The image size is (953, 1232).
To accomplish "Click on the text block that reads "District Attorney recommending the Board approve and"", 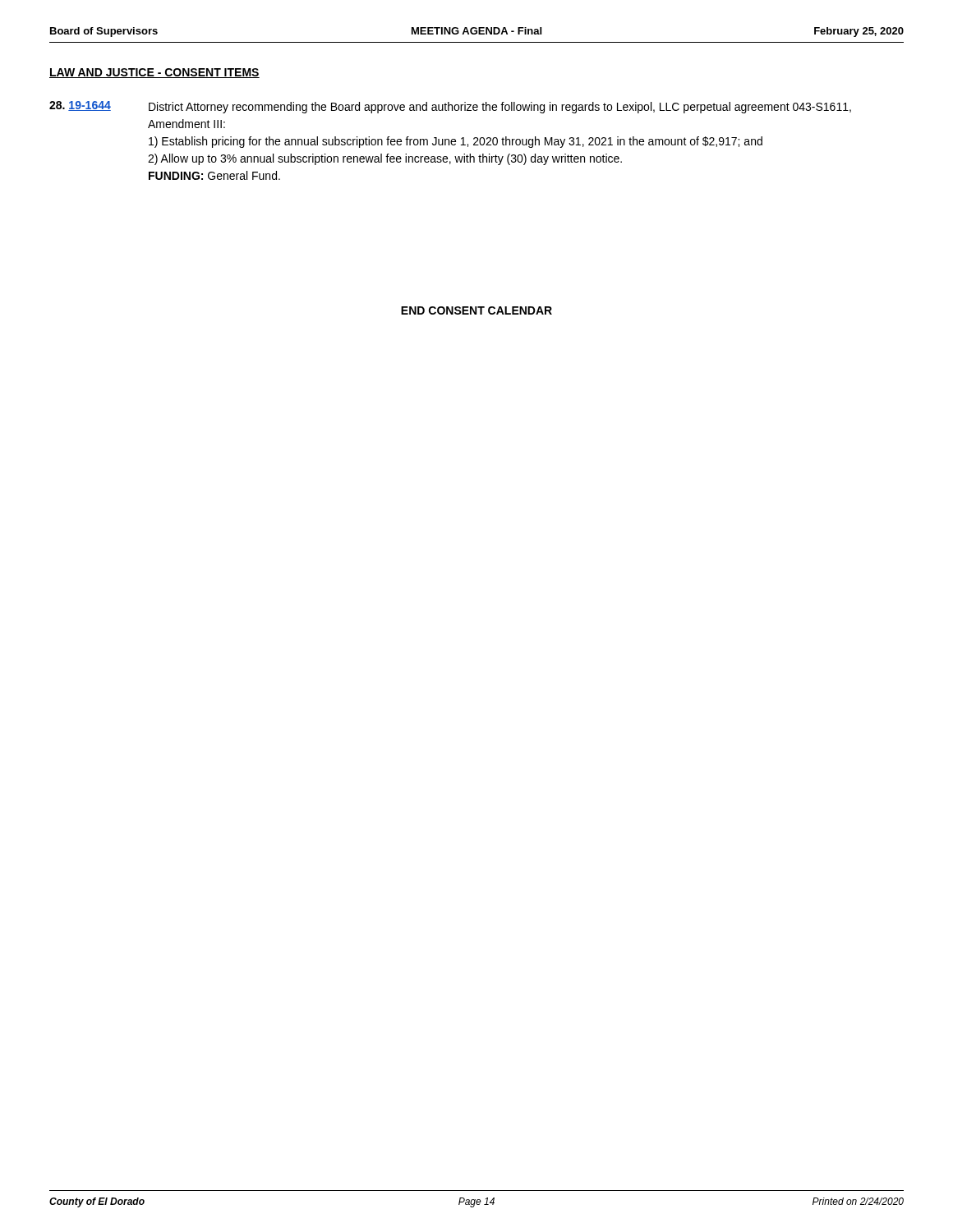I will pos(526,142).
